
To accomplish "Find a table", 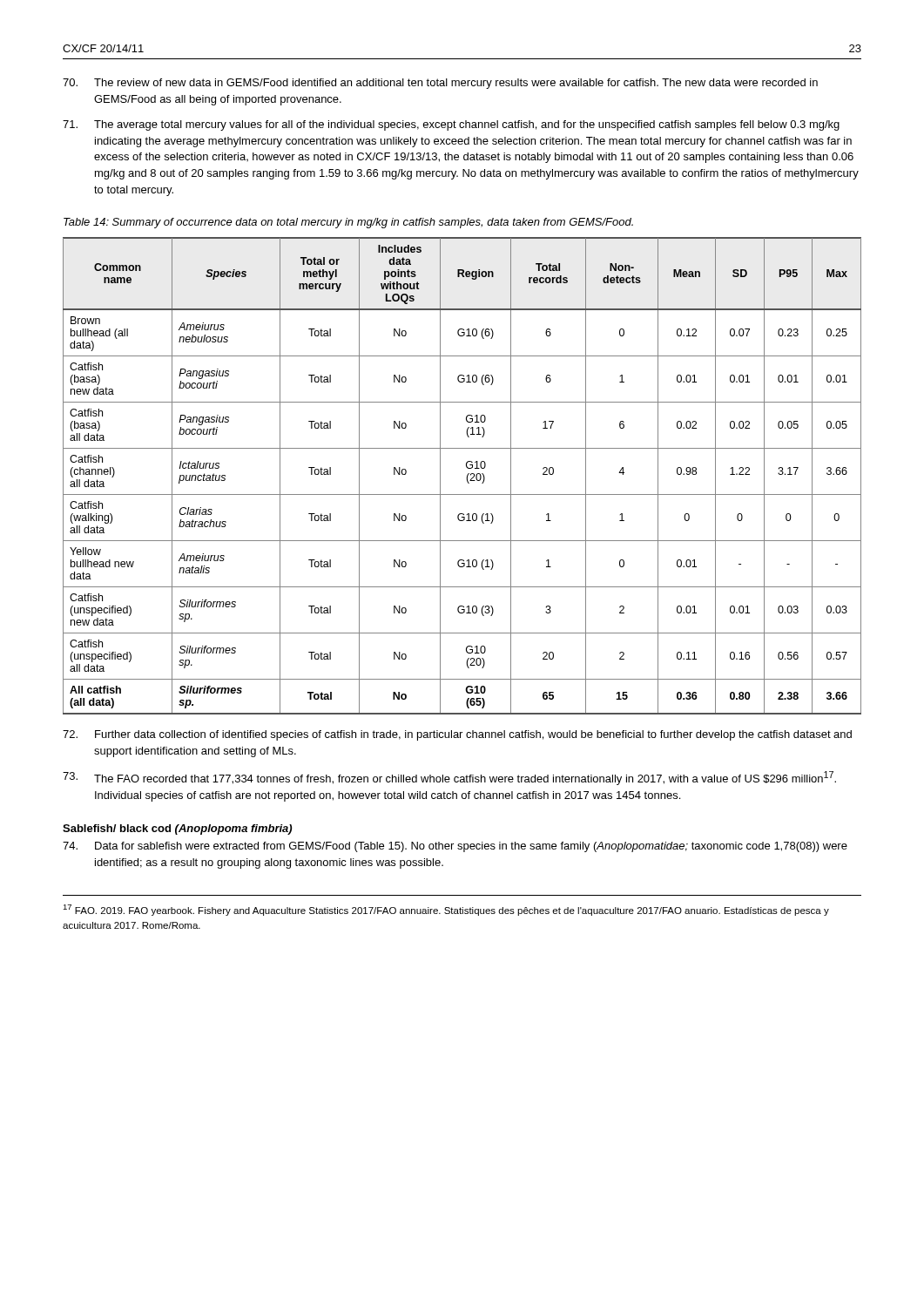I will [x=462, y=476].
